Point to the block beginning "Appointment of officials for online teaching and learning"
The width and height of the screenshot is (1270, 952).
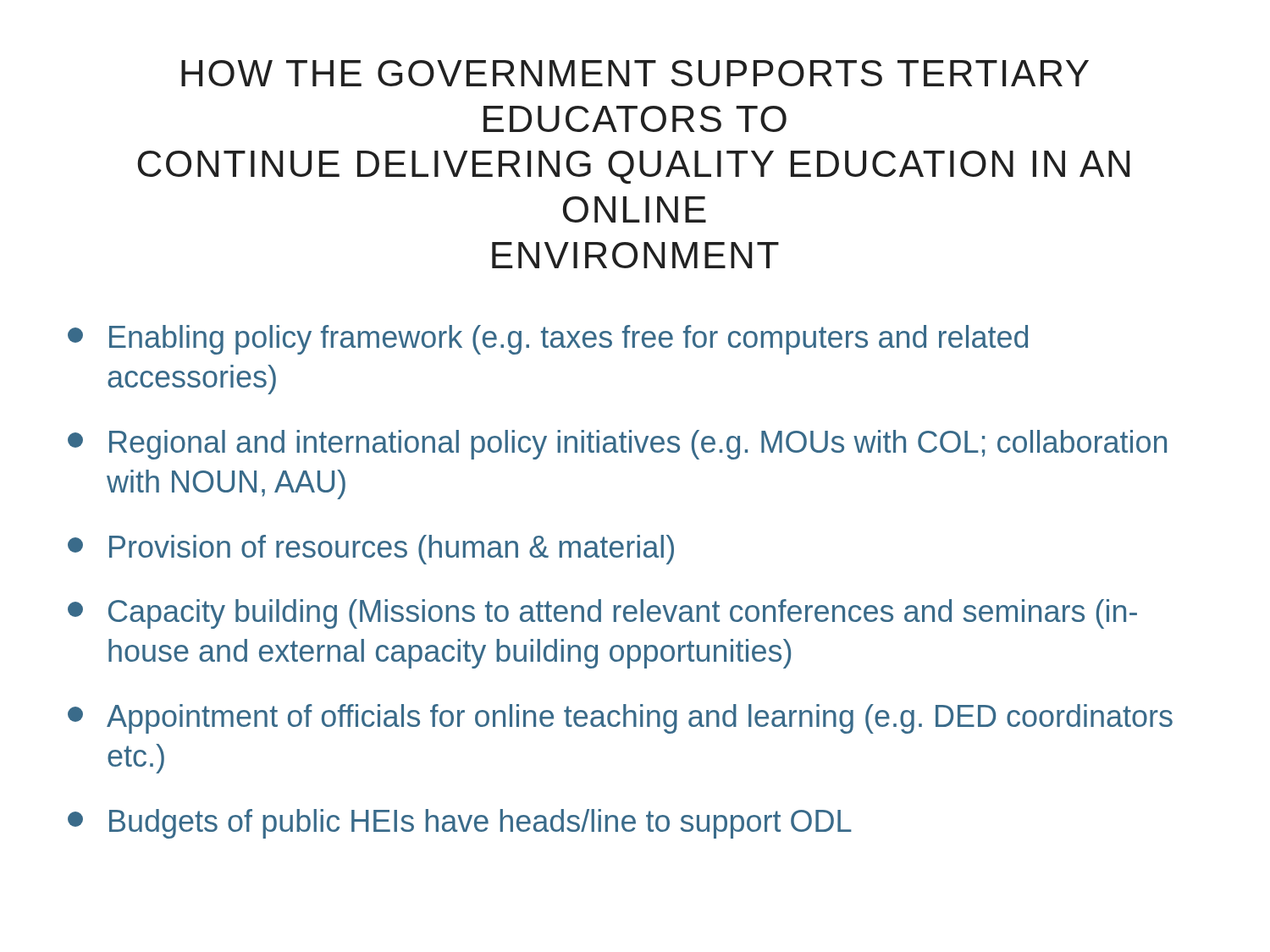pyautogui.click(x=635, y=737)
